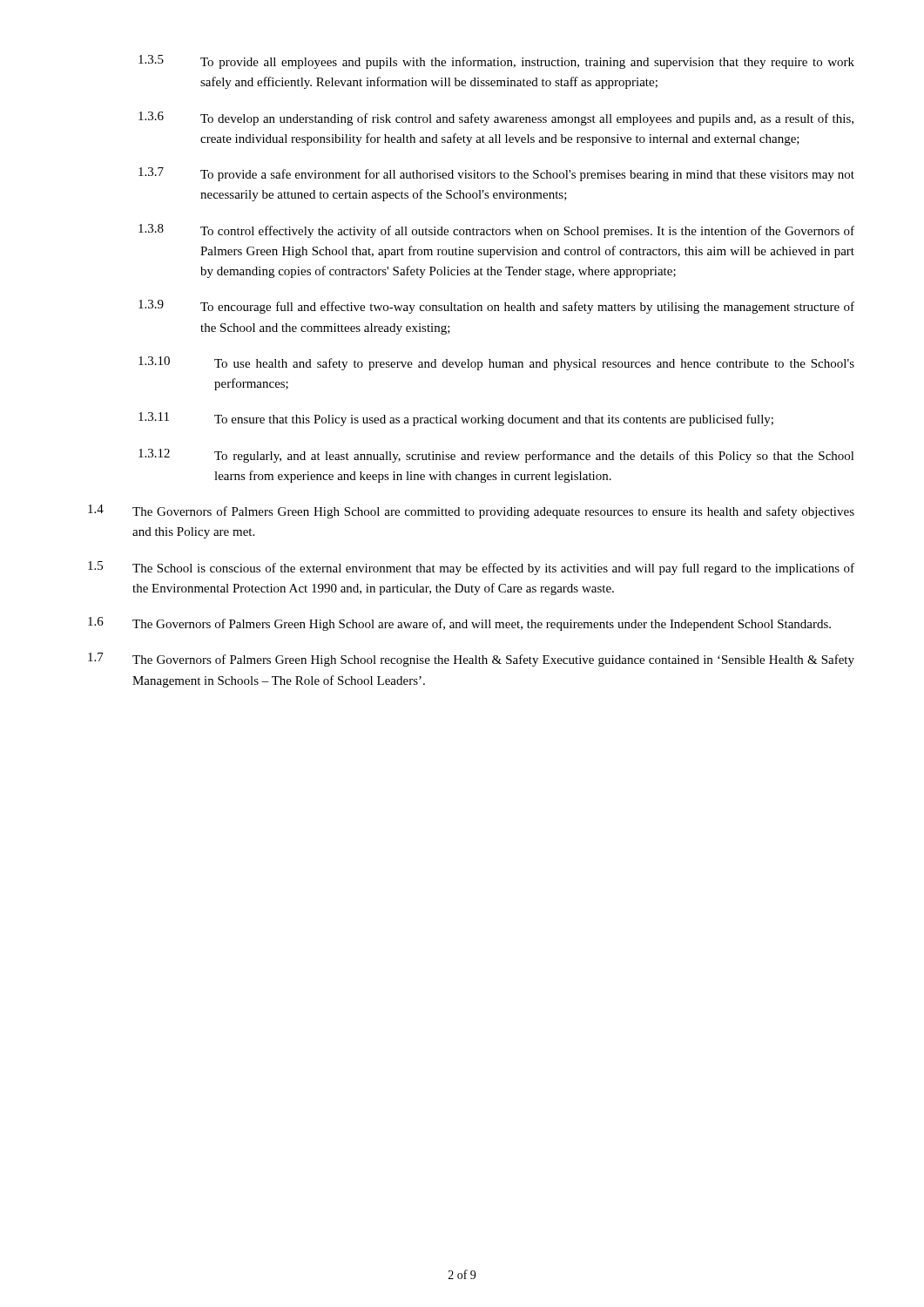
Task: Find the block on this page that starts "3.8 To control effectively the activity of"
Action: pos(496,251)
